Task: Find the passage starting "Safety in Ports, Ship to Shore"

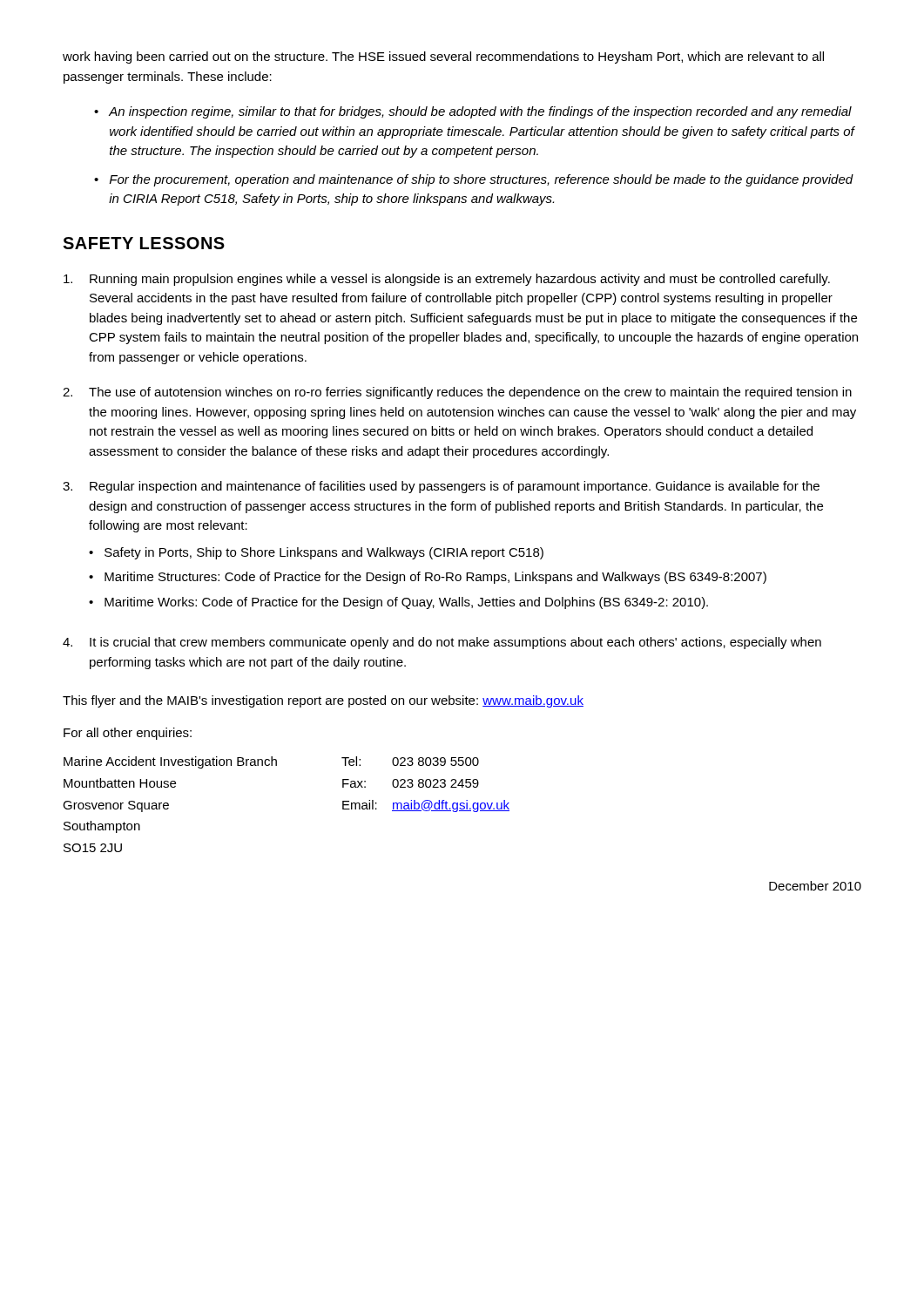Action: (x=324, y=552)
